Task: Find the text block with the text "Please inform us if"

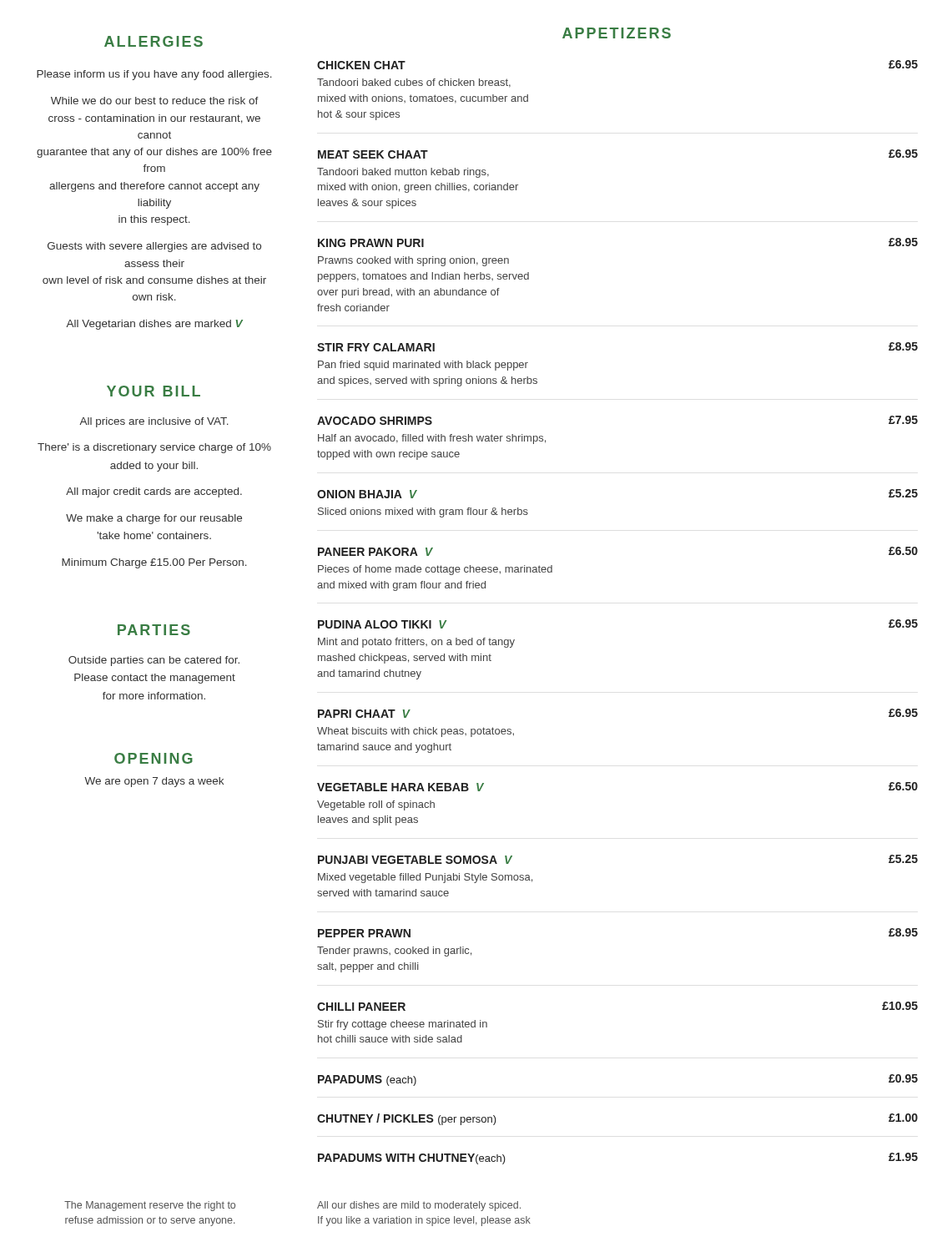Action: [154, 74]
